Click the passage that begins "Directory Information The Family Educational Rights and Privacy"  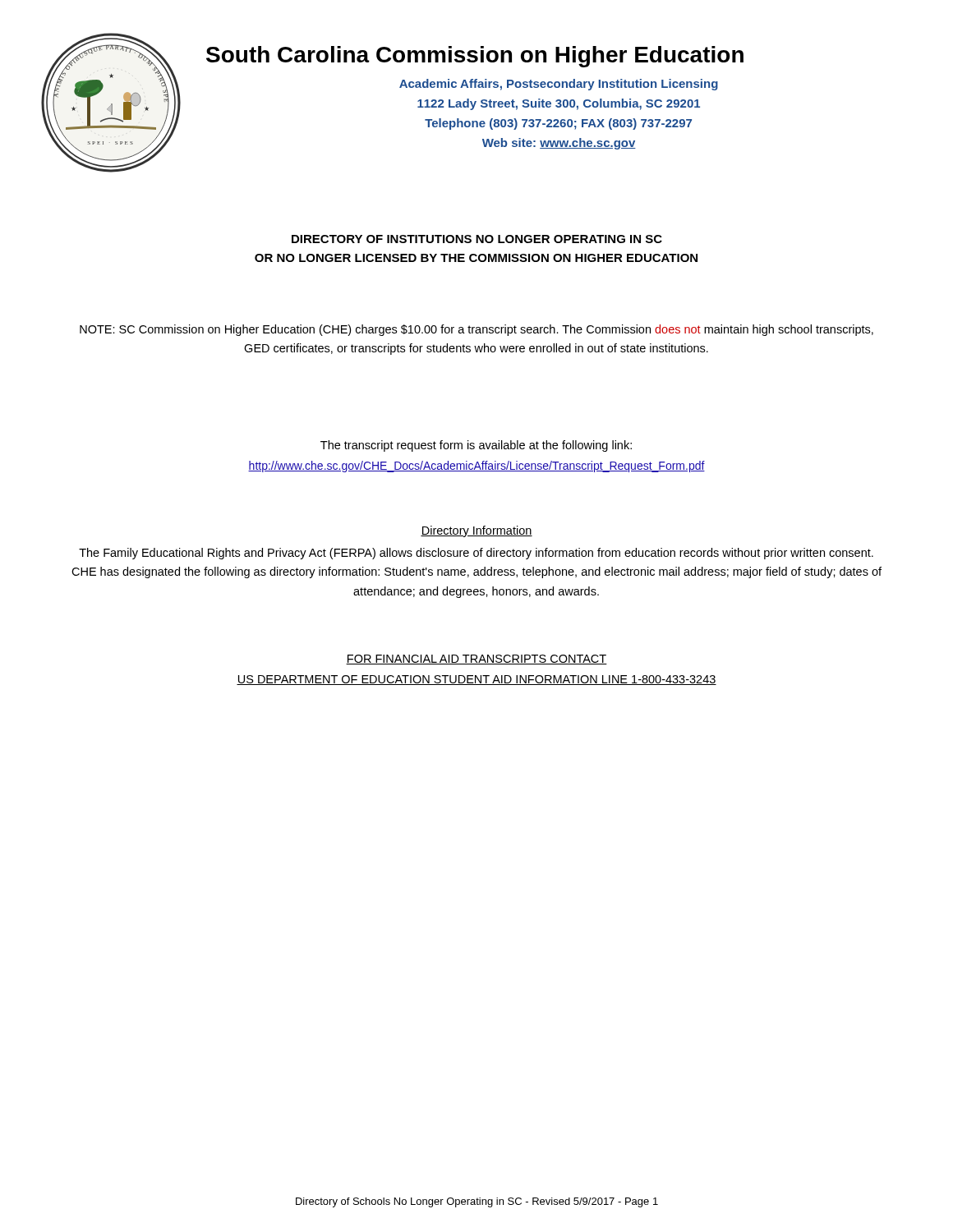click(x=476, y=560)
